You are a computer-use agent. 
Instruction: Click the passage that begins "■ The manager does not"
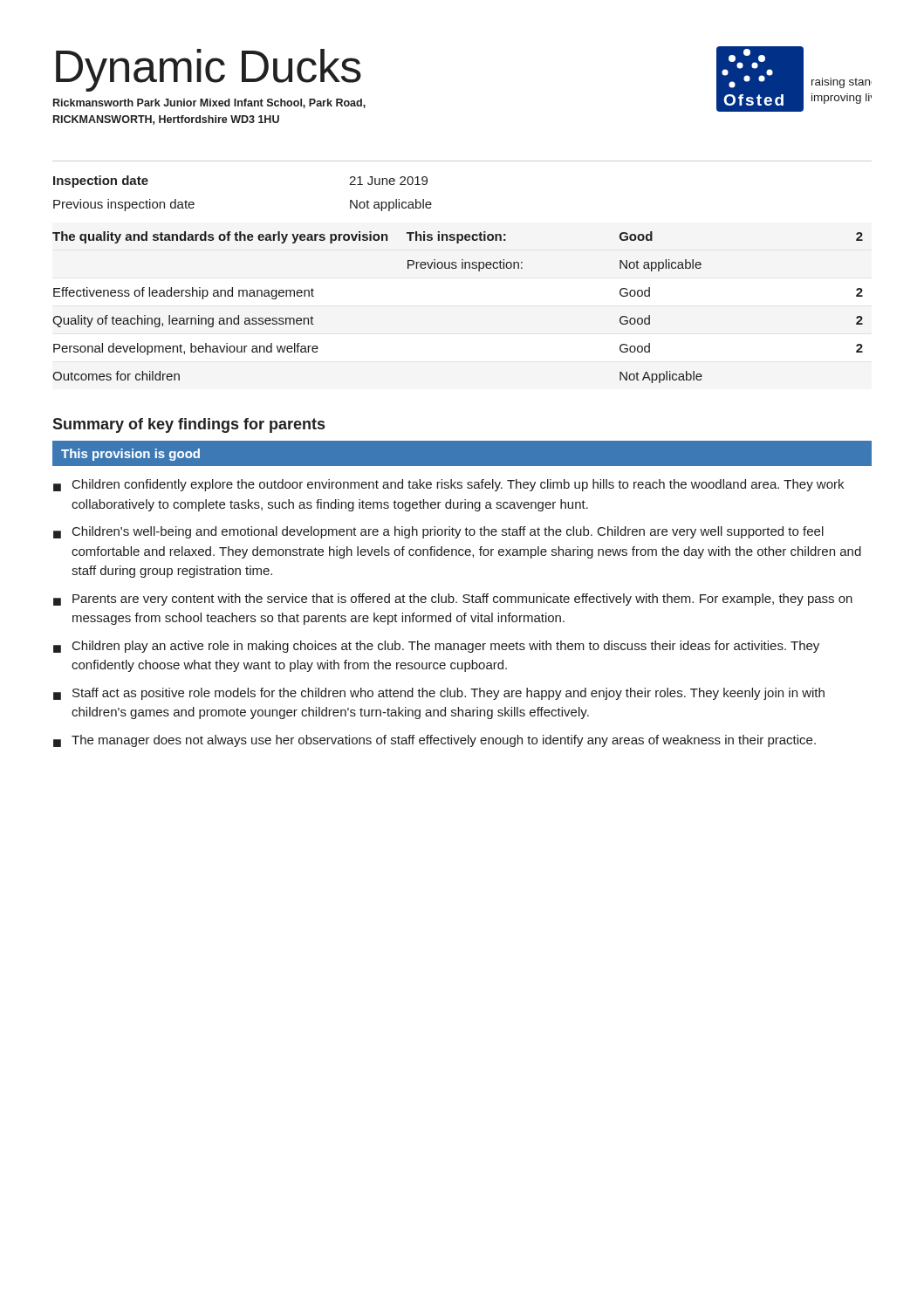(462, 742)
